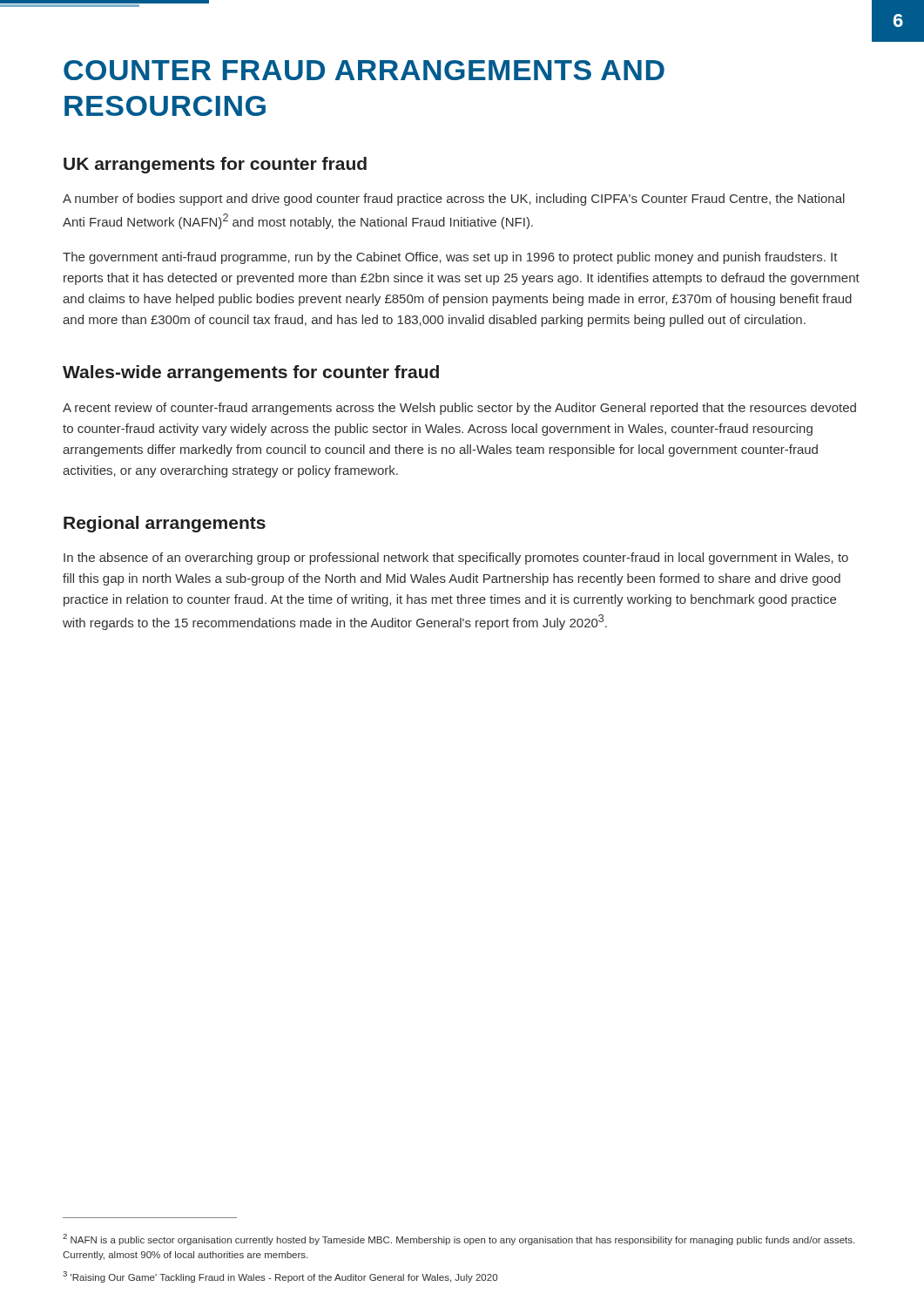Viewport: 924px width, 1307px height.
Task: Locate the text "UK arrangements for counter fraud"
Action: coord(215,165)
